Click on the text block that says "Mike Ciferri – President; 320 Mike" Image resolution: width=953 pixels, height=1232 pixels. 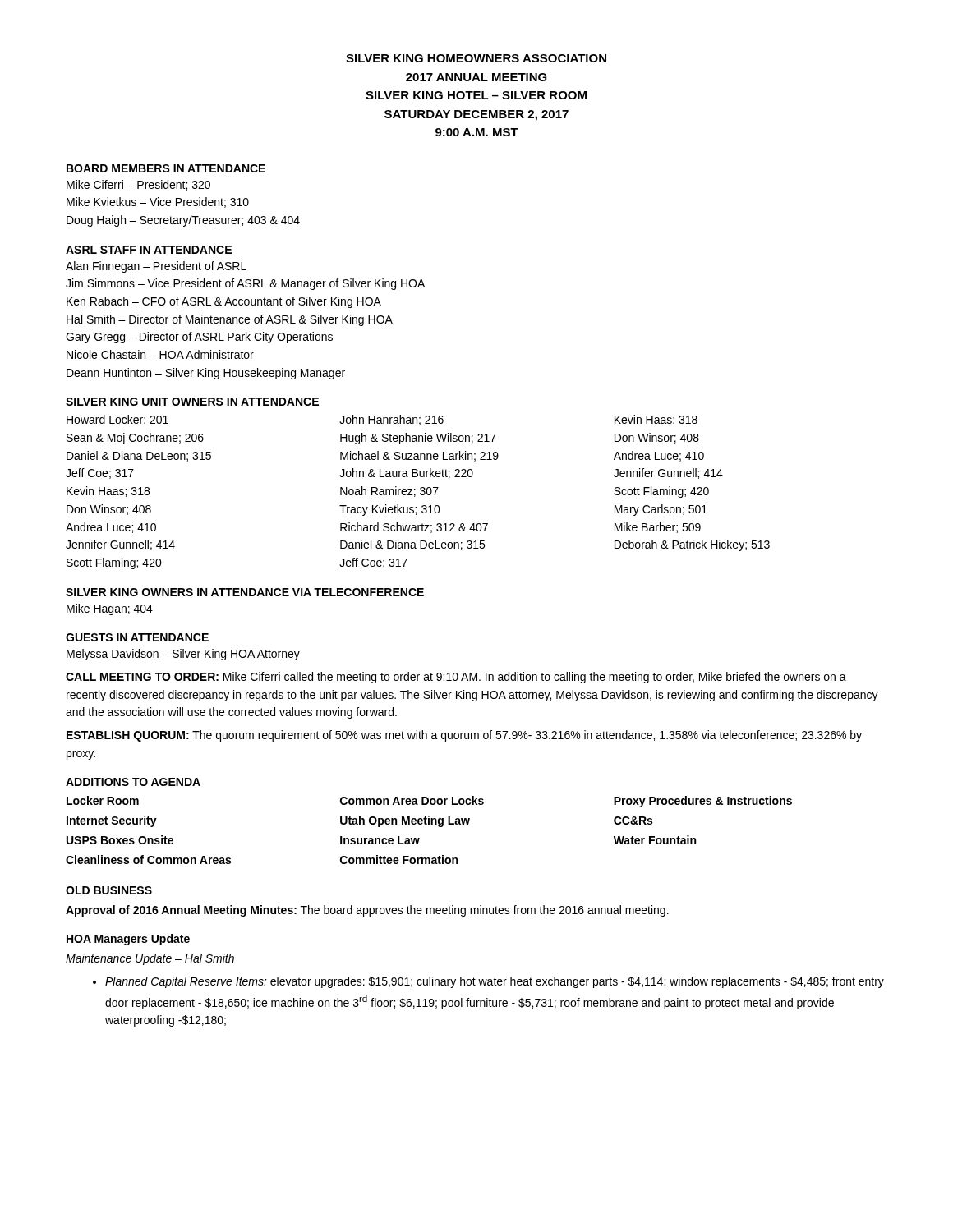(138, 185)
